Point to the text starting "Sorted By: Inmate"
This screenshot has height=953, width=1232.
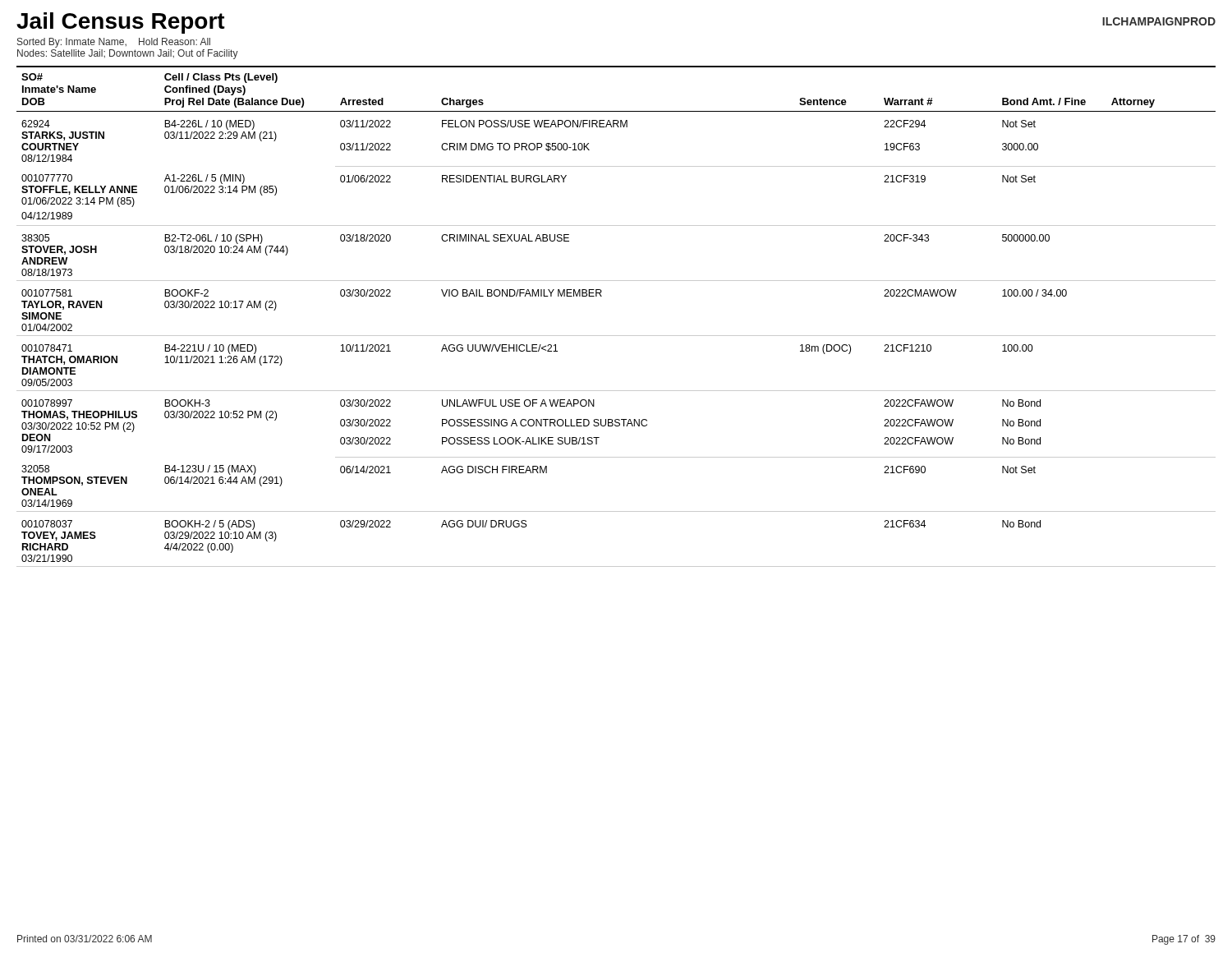coord(114,42)
